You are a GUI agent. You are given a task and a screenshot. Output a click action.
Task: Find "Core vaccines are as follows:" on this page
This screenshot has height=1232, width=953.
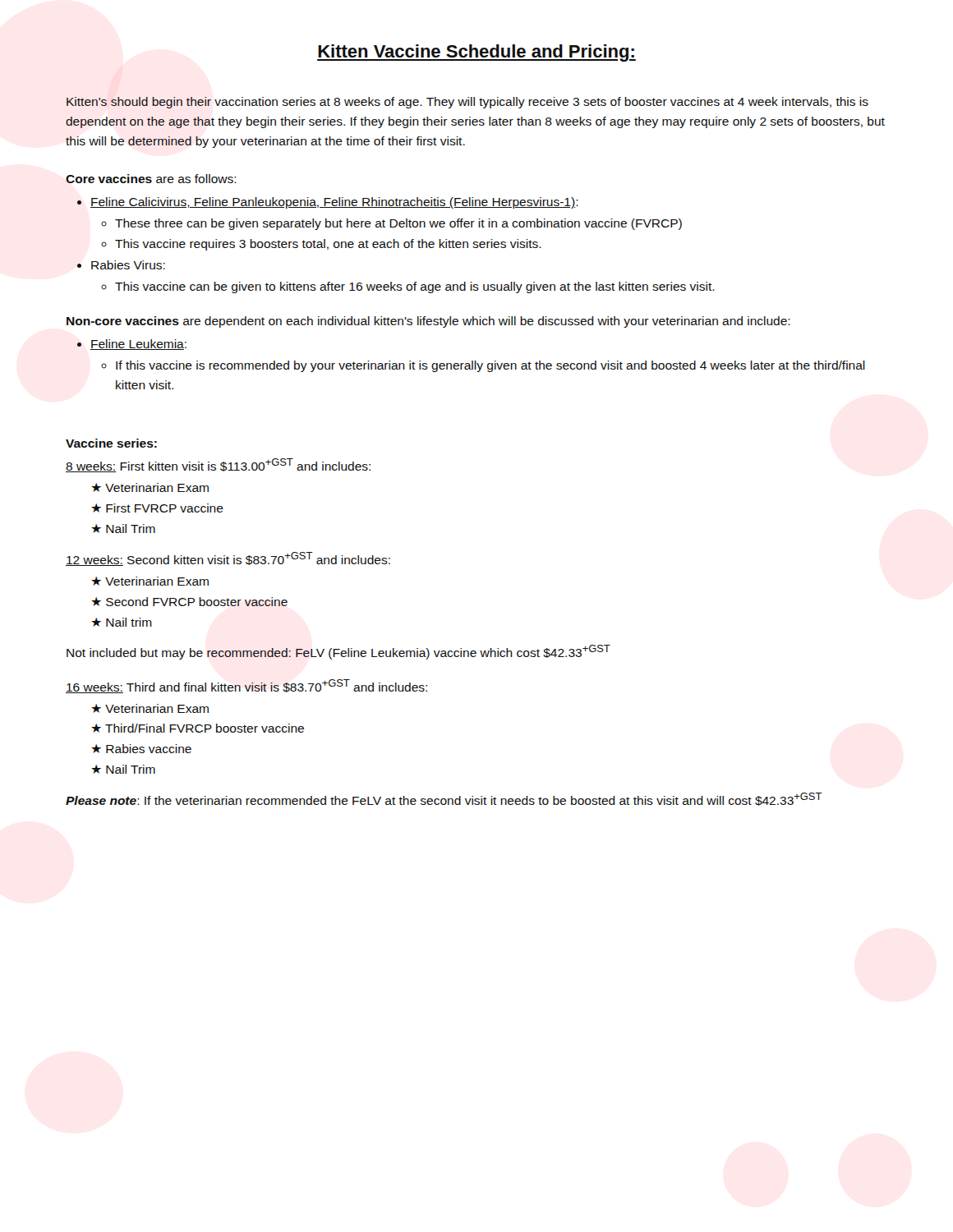point(151,179)
